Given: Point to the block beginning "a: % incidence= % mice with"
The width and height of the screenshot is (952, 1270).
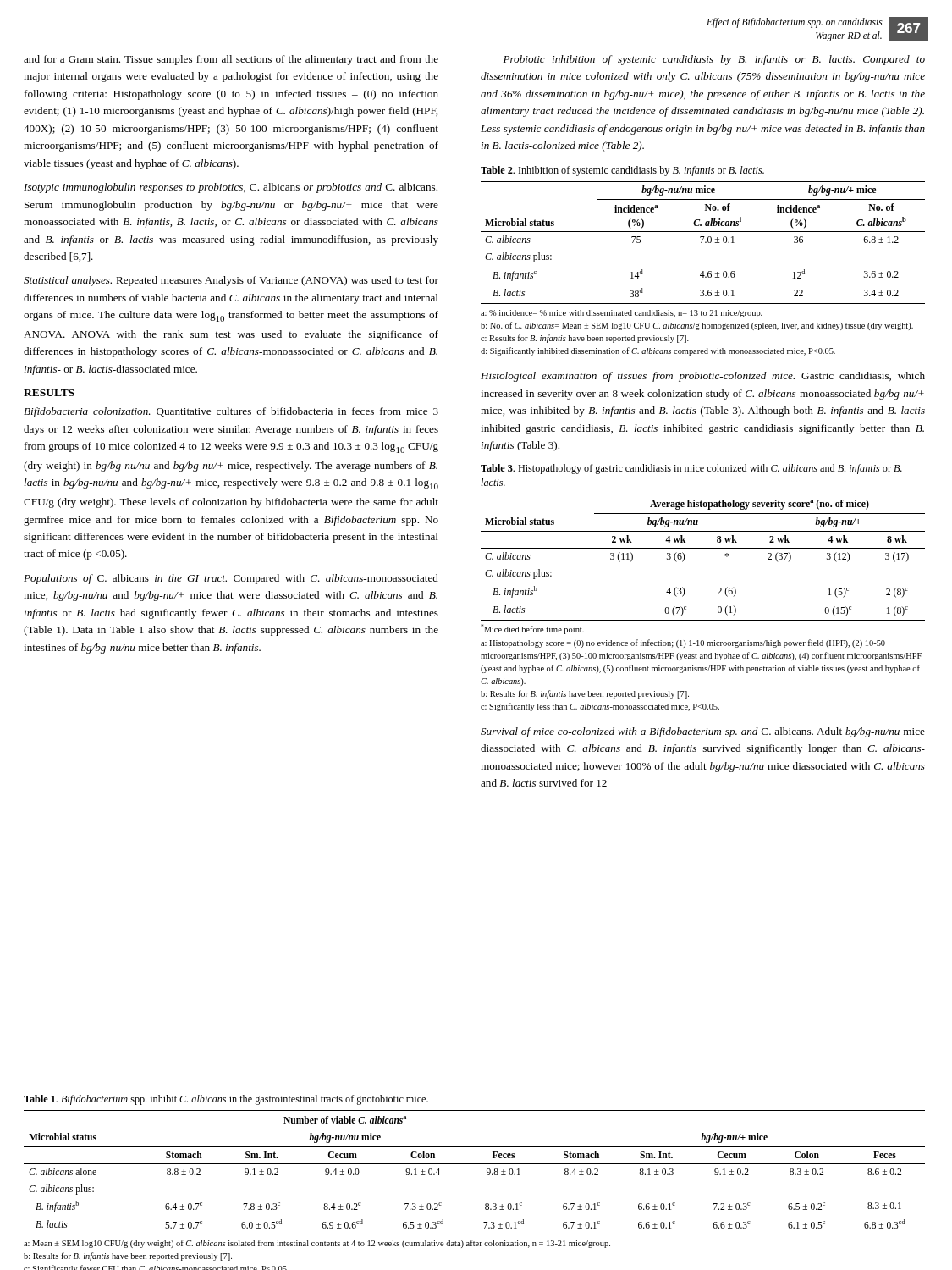Looking at the screenshot, I should tap(697, 332).
